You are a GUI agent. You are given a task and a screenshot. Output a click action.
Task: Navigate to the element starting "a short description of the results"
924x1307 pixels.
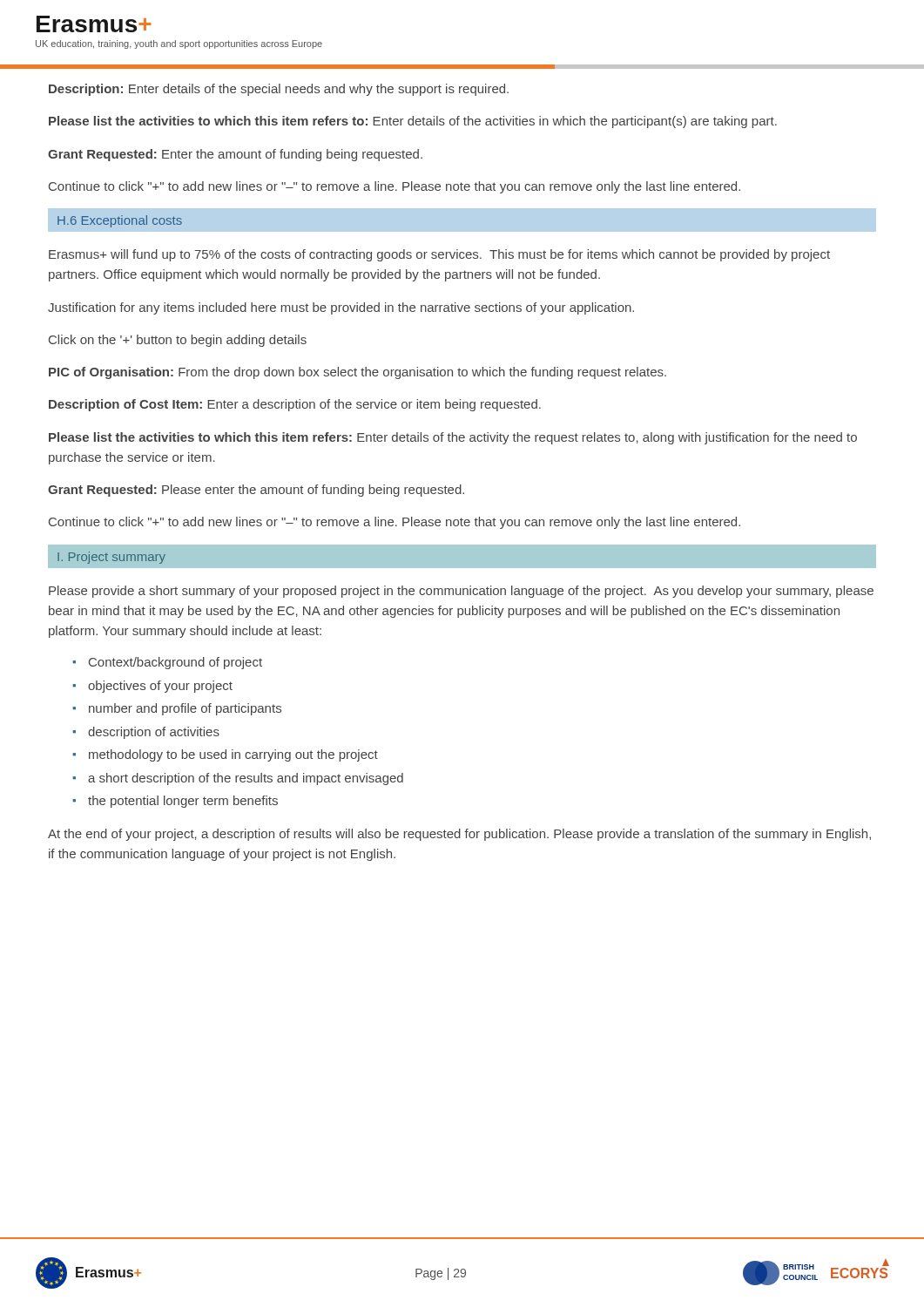click(x=246, y=777)
